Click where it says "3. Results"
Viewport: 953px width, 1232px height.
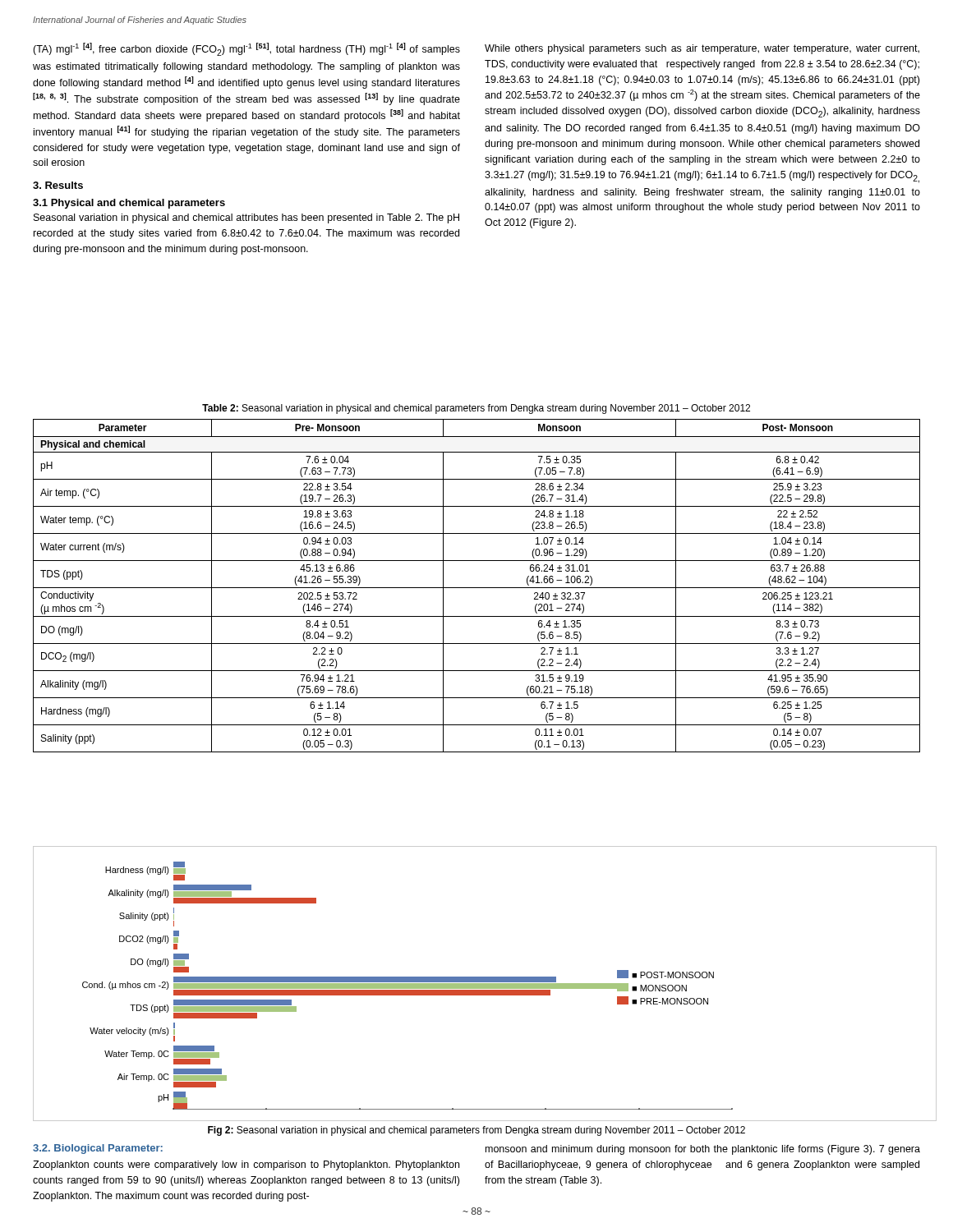[58, 185]
